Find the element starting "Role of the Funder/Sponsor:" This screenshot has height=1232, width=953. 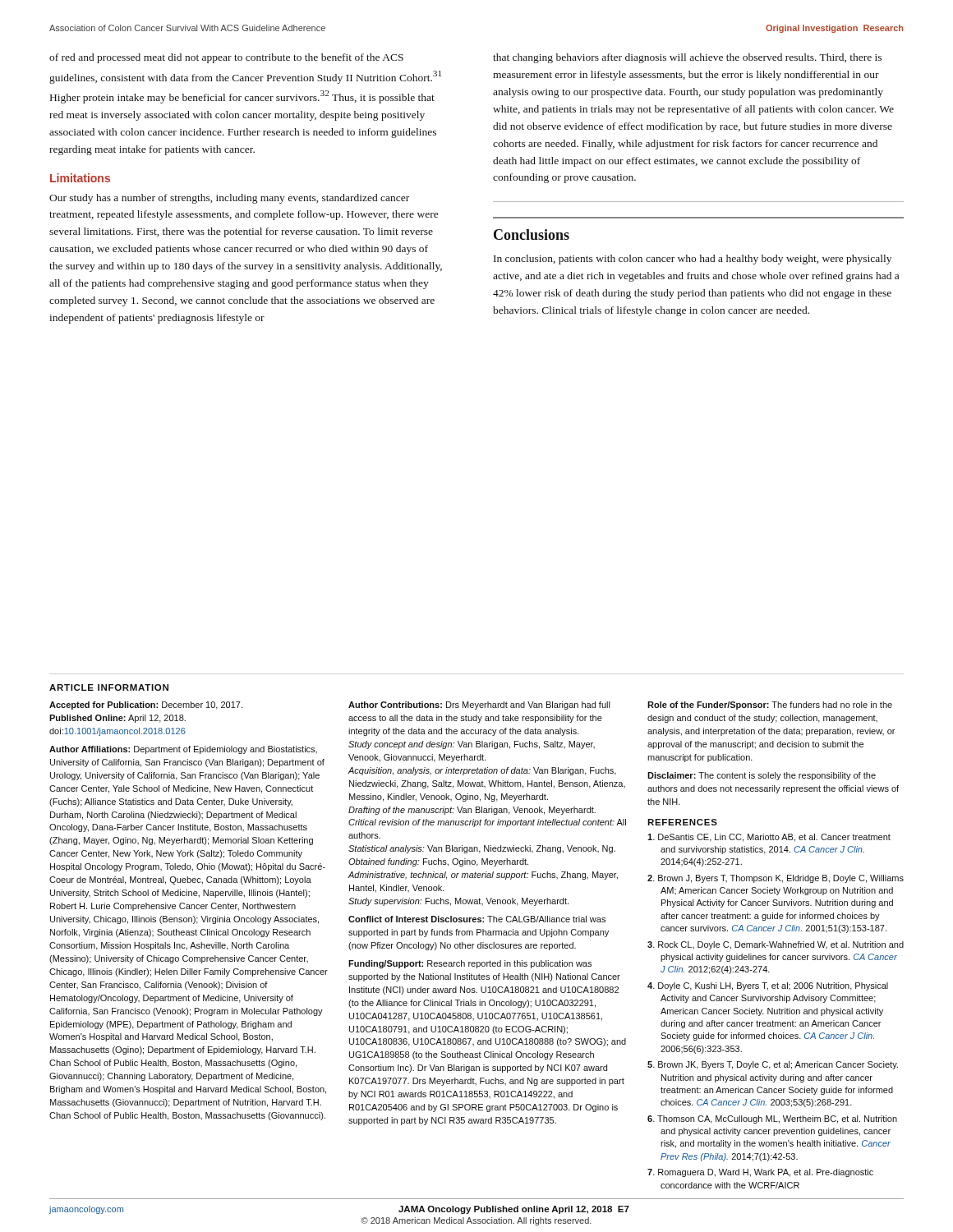pyautogui.click(x=771, y=731)
